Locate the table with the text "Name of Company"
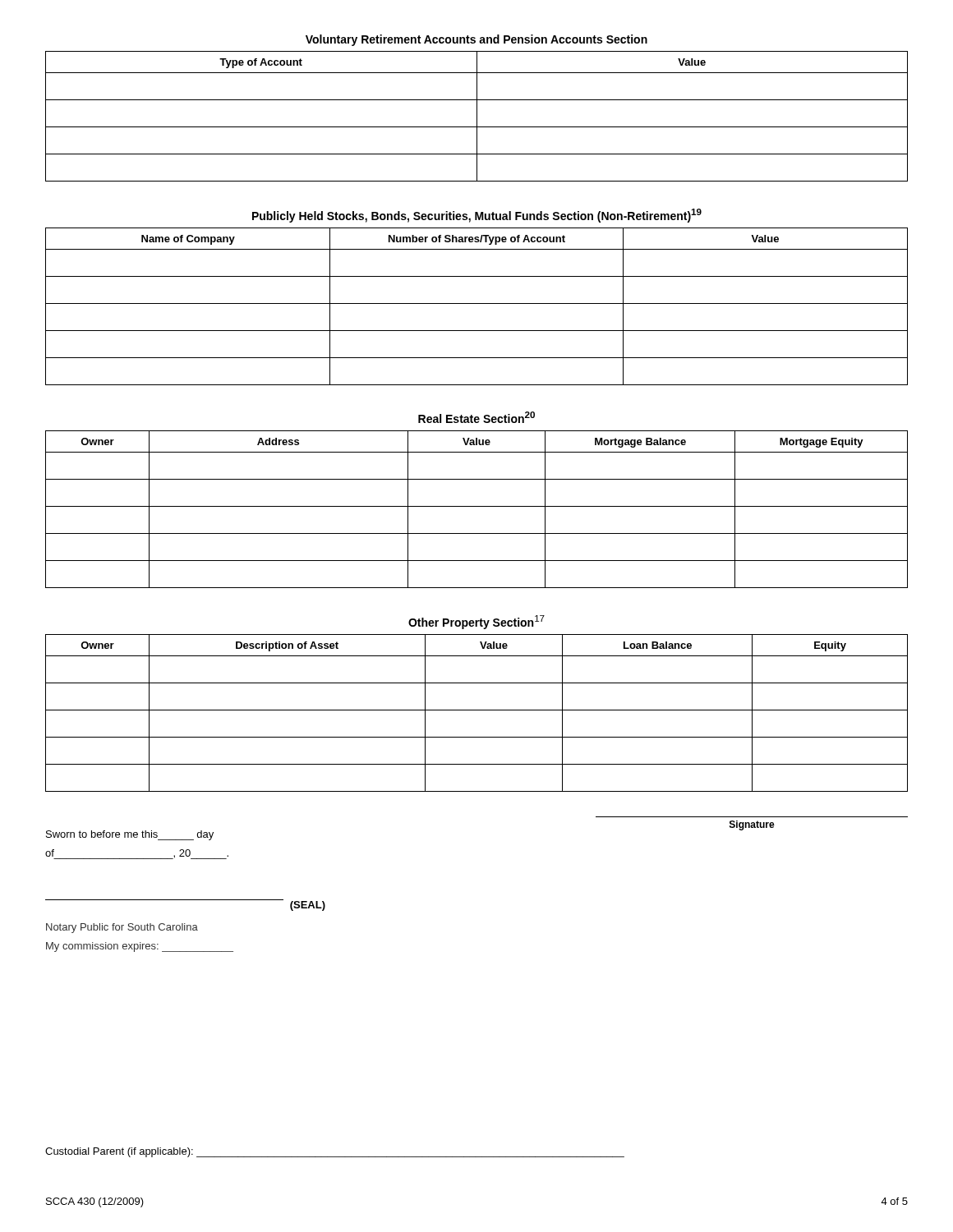 tap(476, 306)
